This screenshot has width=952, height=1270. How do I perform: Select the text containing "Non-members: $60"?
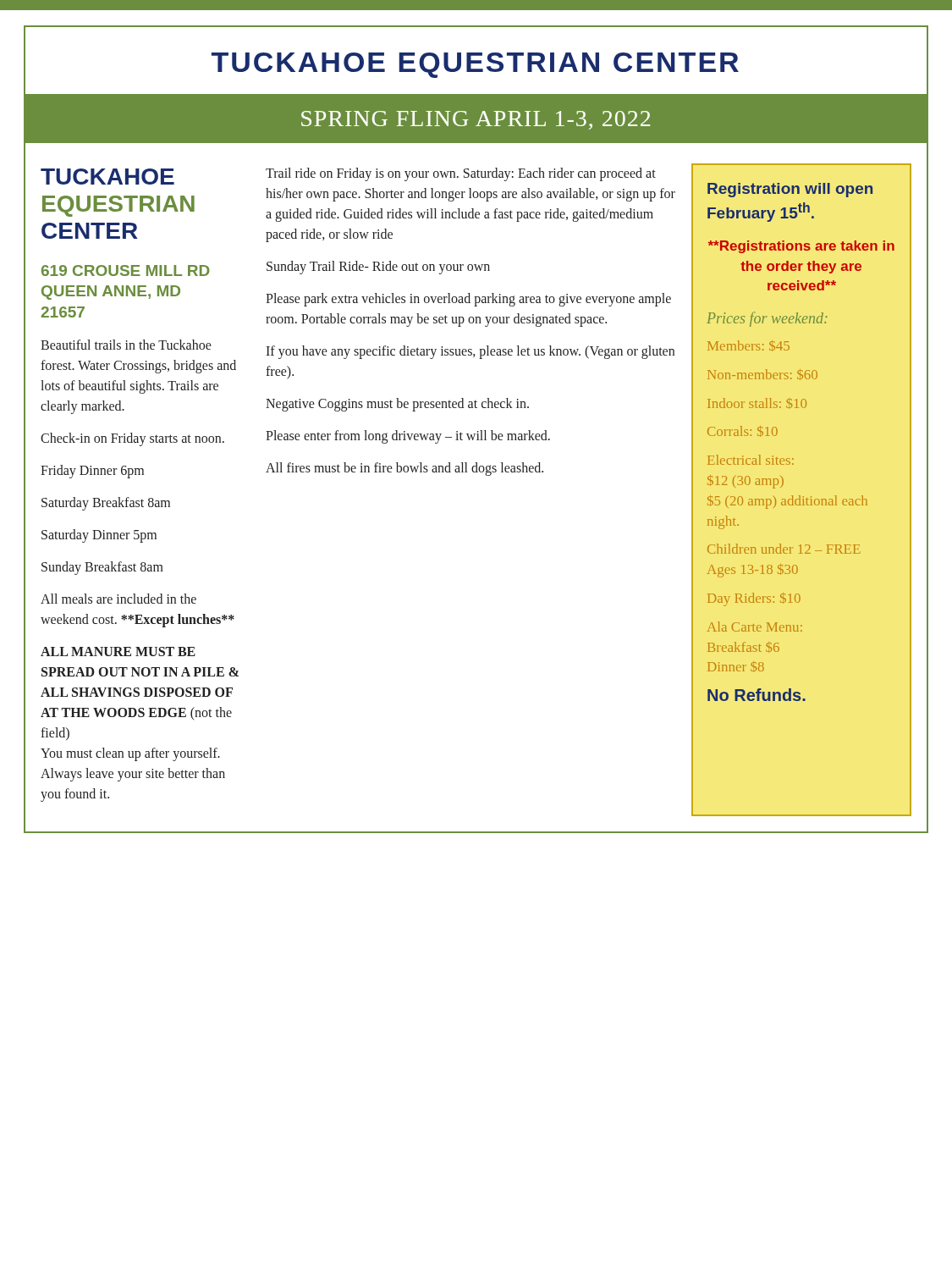pyautogui.click(x=762, y=375)
